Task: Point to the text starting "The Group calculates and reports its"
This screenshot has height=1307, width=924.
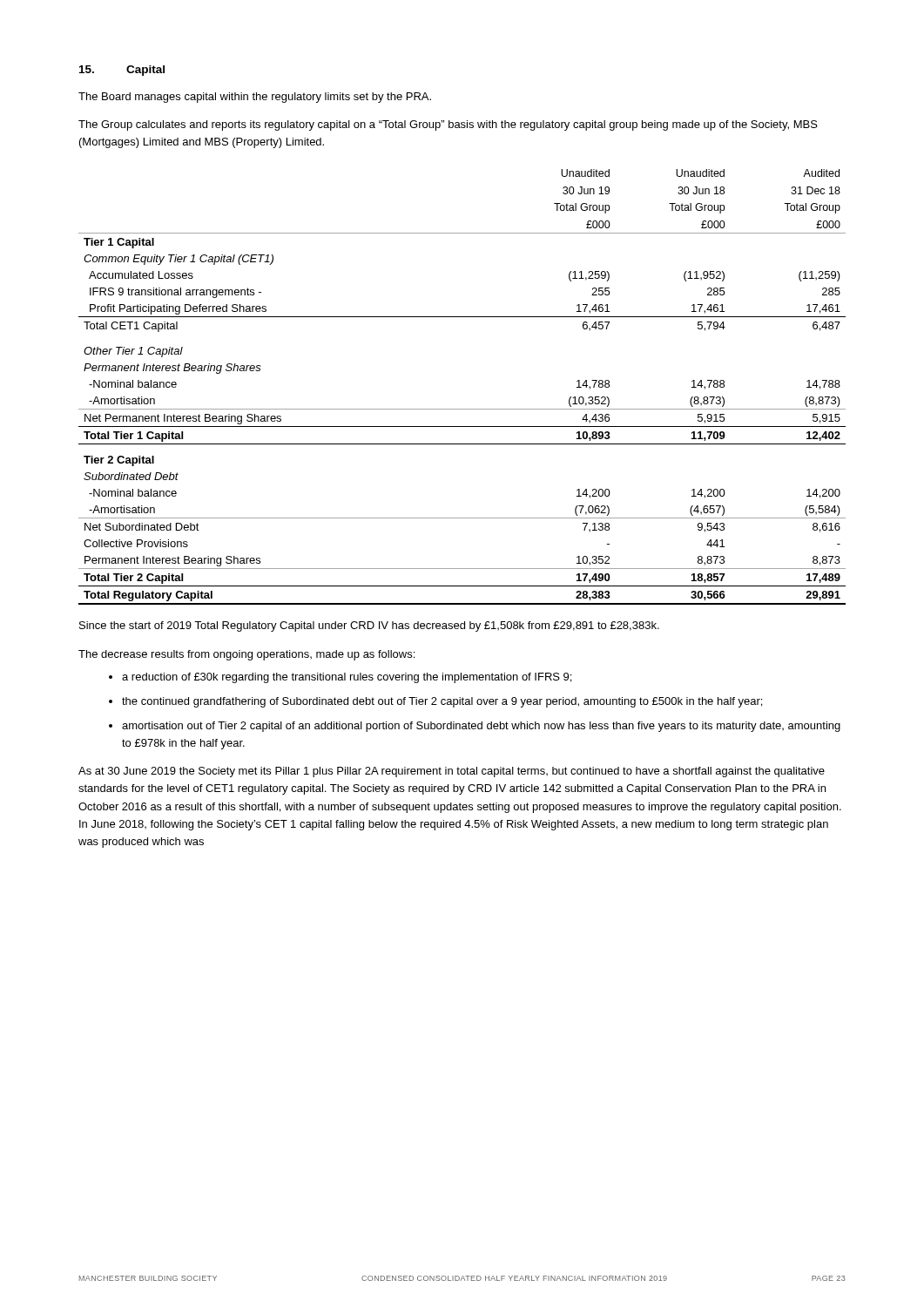Action: (448, 133)
